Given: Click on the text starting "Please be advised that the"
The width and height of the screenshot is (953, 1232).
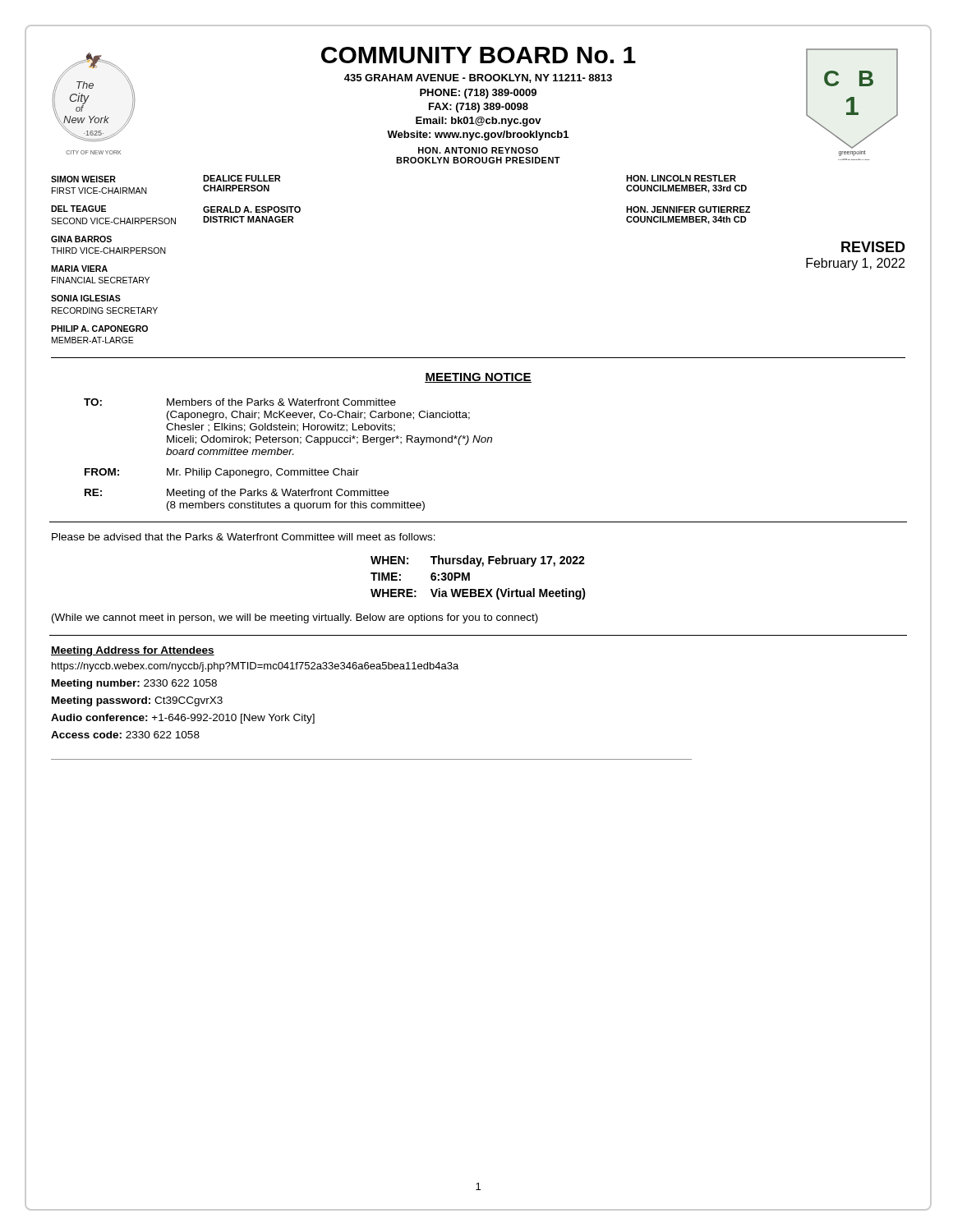Looking at the screenshot, I should pyautogui.click(x=243, y=537).
